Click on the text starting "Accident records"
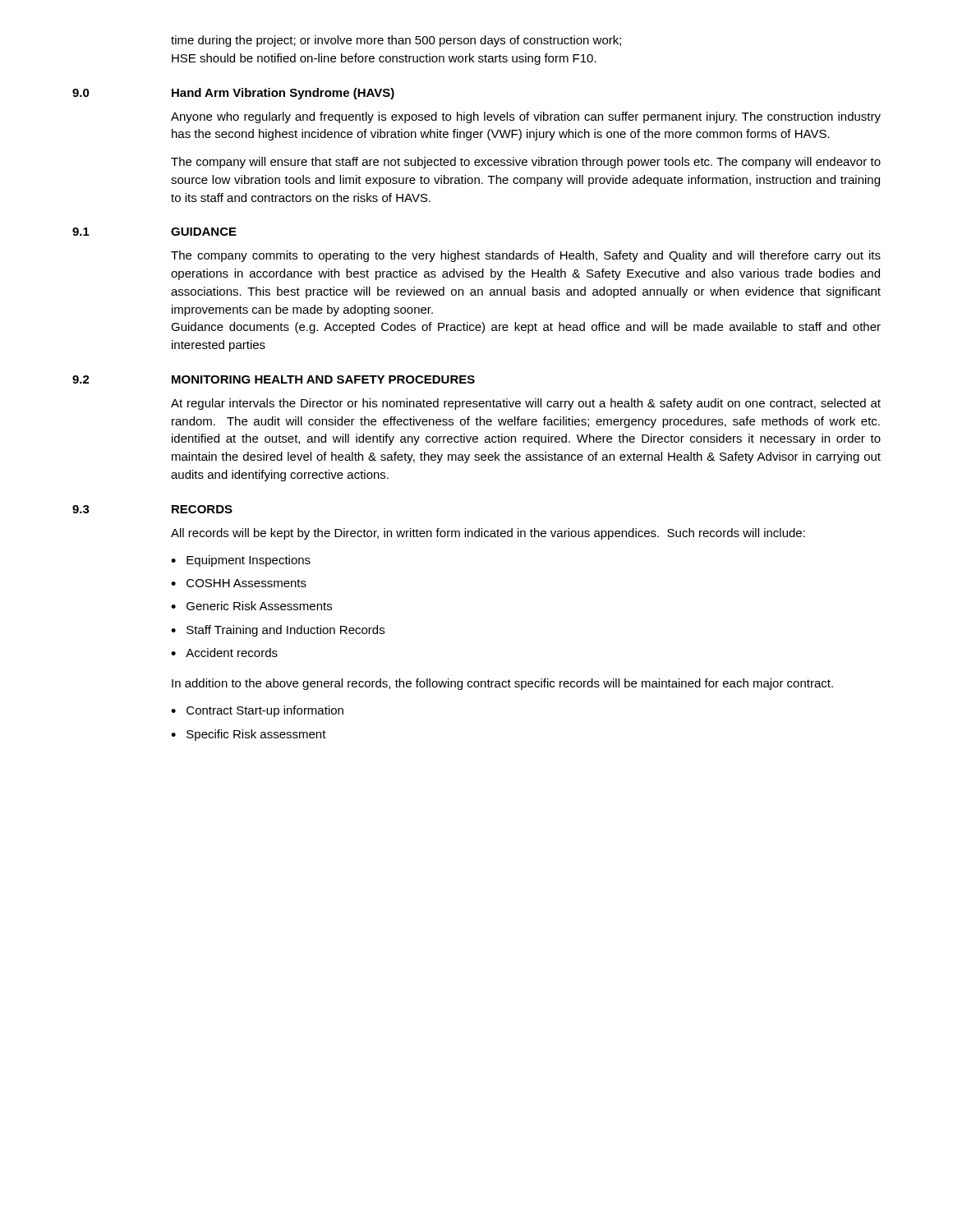Screen dimensions: 1232x953 point(232,652)
